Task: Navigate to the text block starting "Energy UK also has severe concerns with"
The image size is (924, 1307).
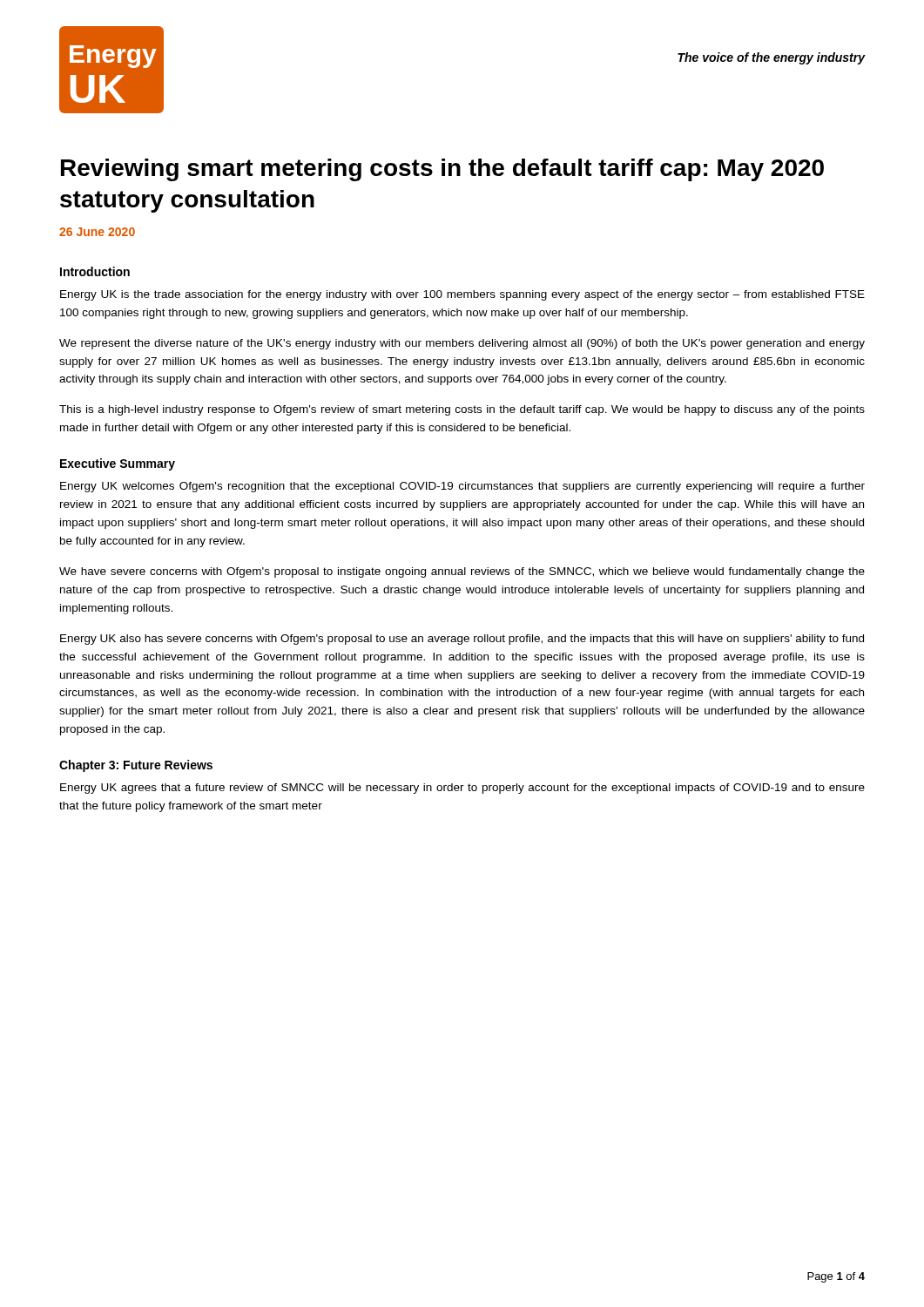Action: [462, 684]
